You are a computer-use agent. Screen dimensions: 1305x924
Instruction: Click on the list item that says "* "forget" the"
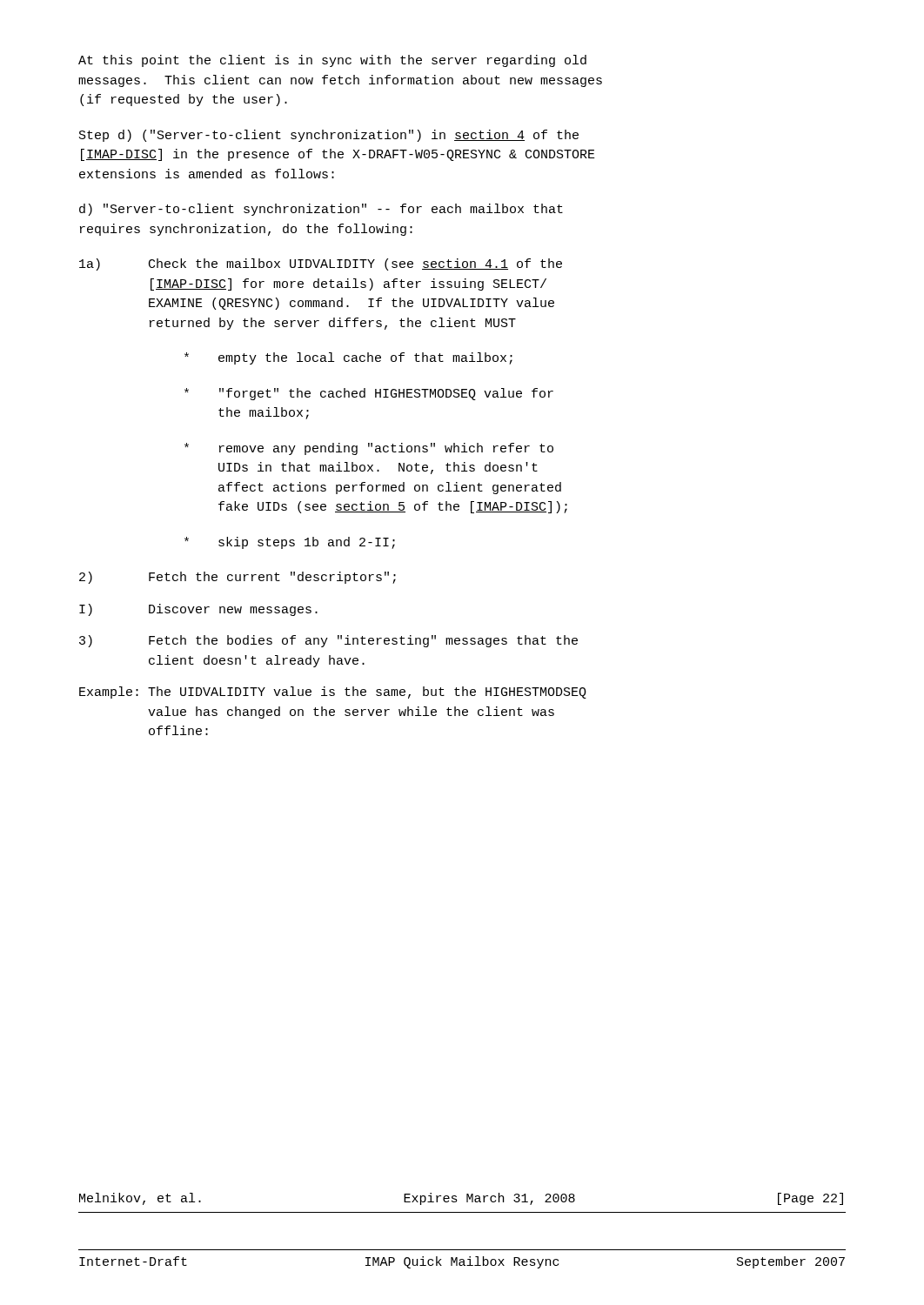(x=497, y=405)
